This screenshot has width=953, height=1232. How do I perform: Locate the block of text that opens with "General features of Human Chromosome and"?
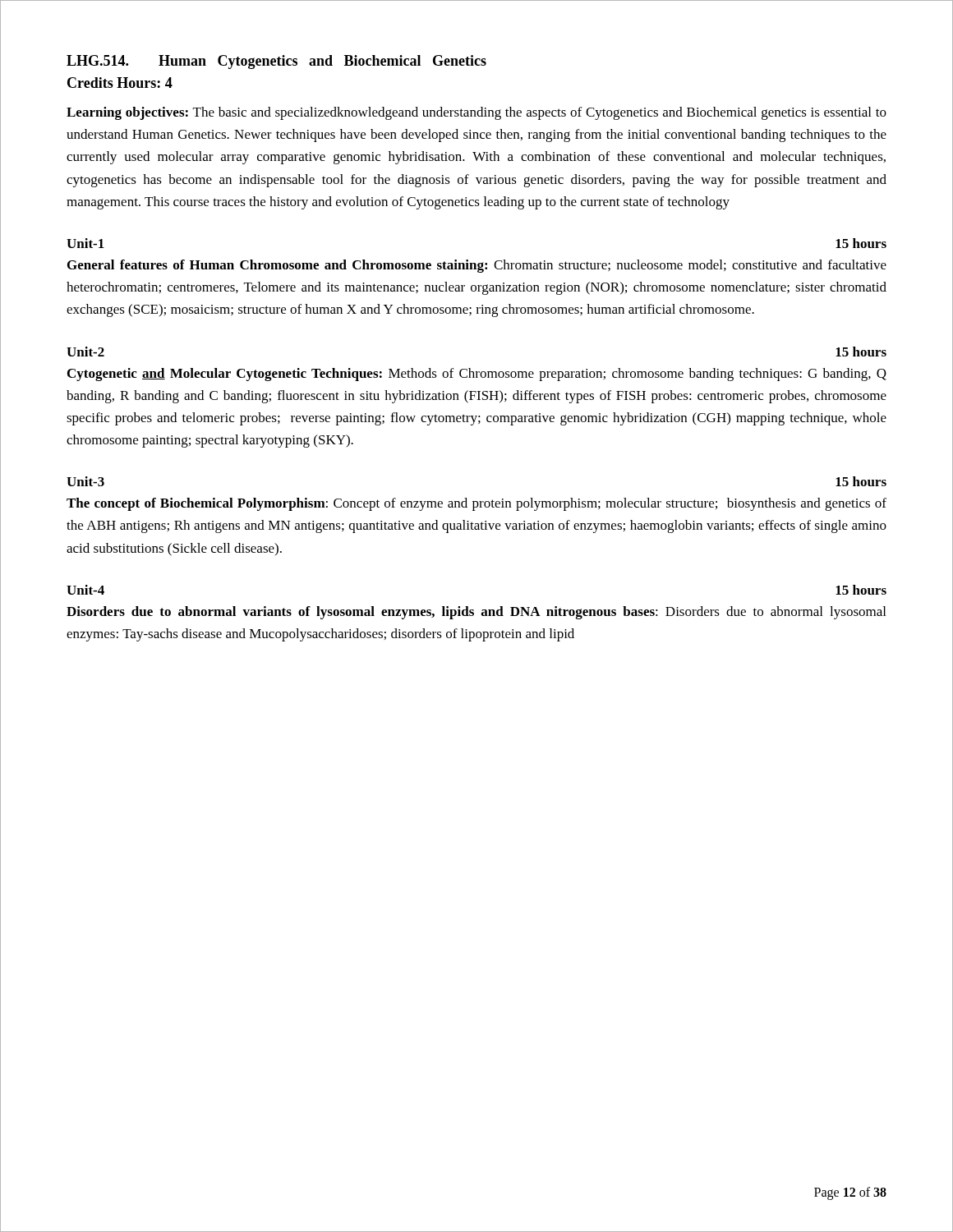[476, 287]
